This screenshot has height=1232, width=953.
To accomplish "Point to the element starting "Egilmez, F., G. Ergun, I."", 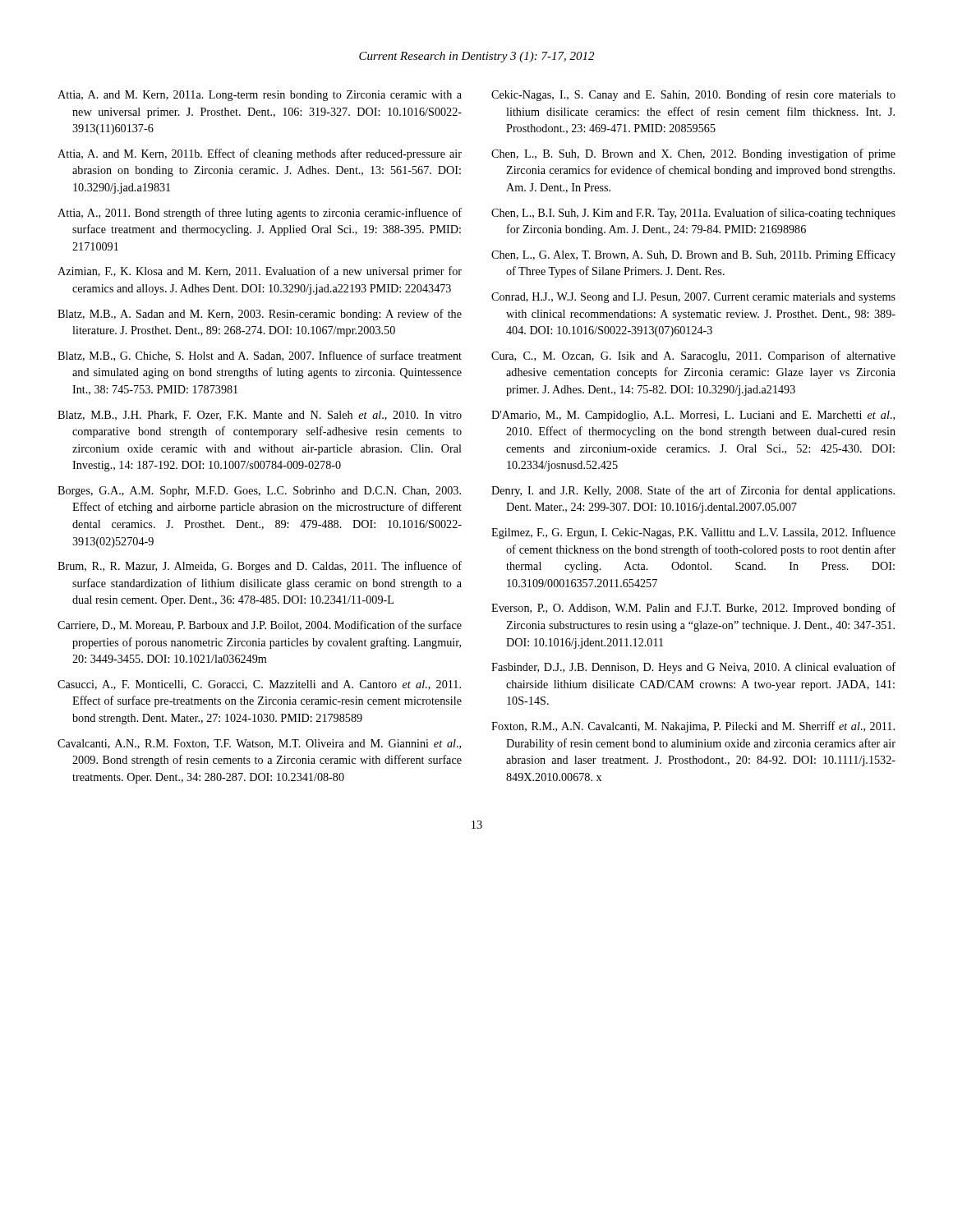I will [693, 558].
